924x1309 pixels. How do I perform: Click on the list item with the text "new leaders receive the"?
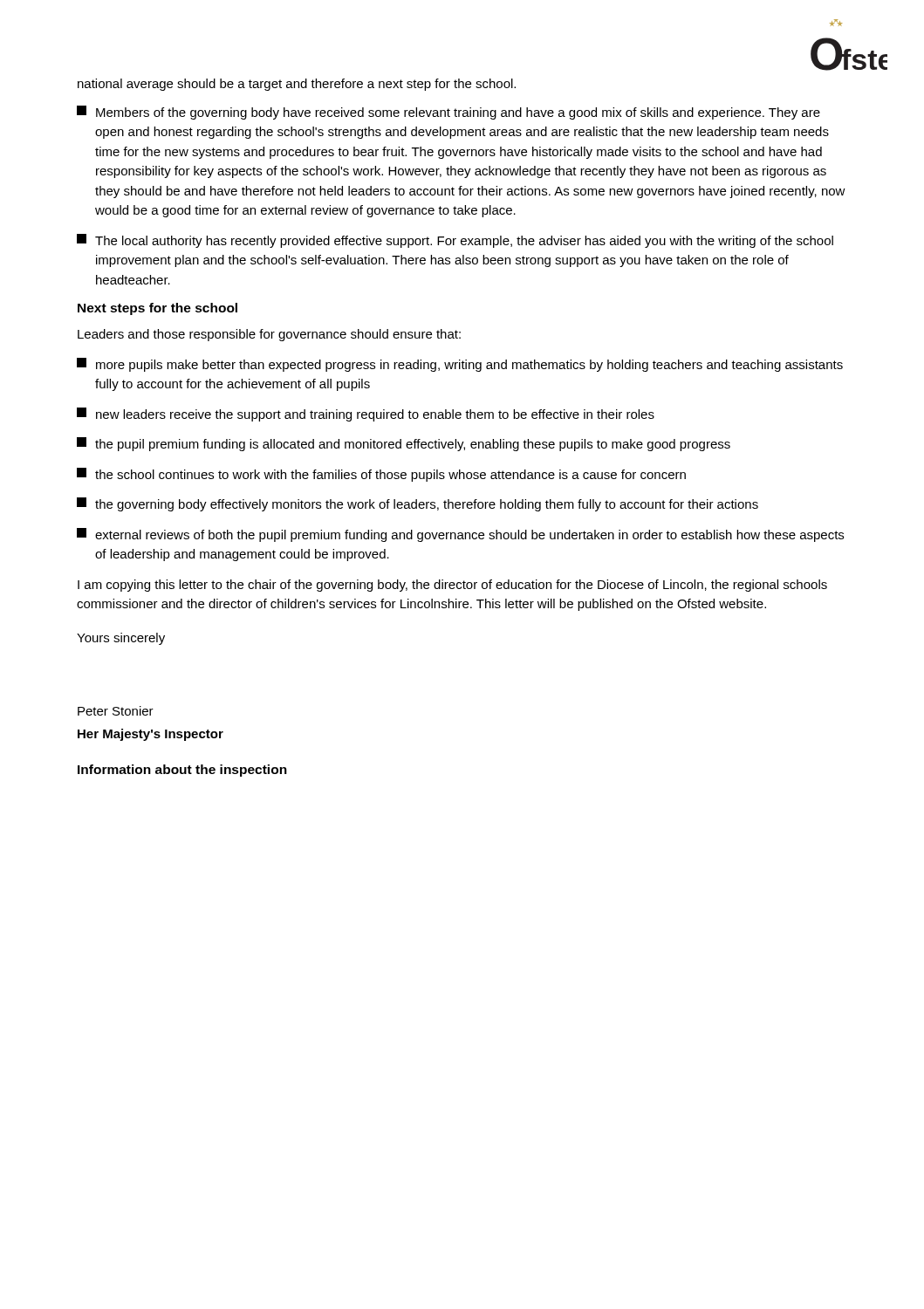pos(366,414)
